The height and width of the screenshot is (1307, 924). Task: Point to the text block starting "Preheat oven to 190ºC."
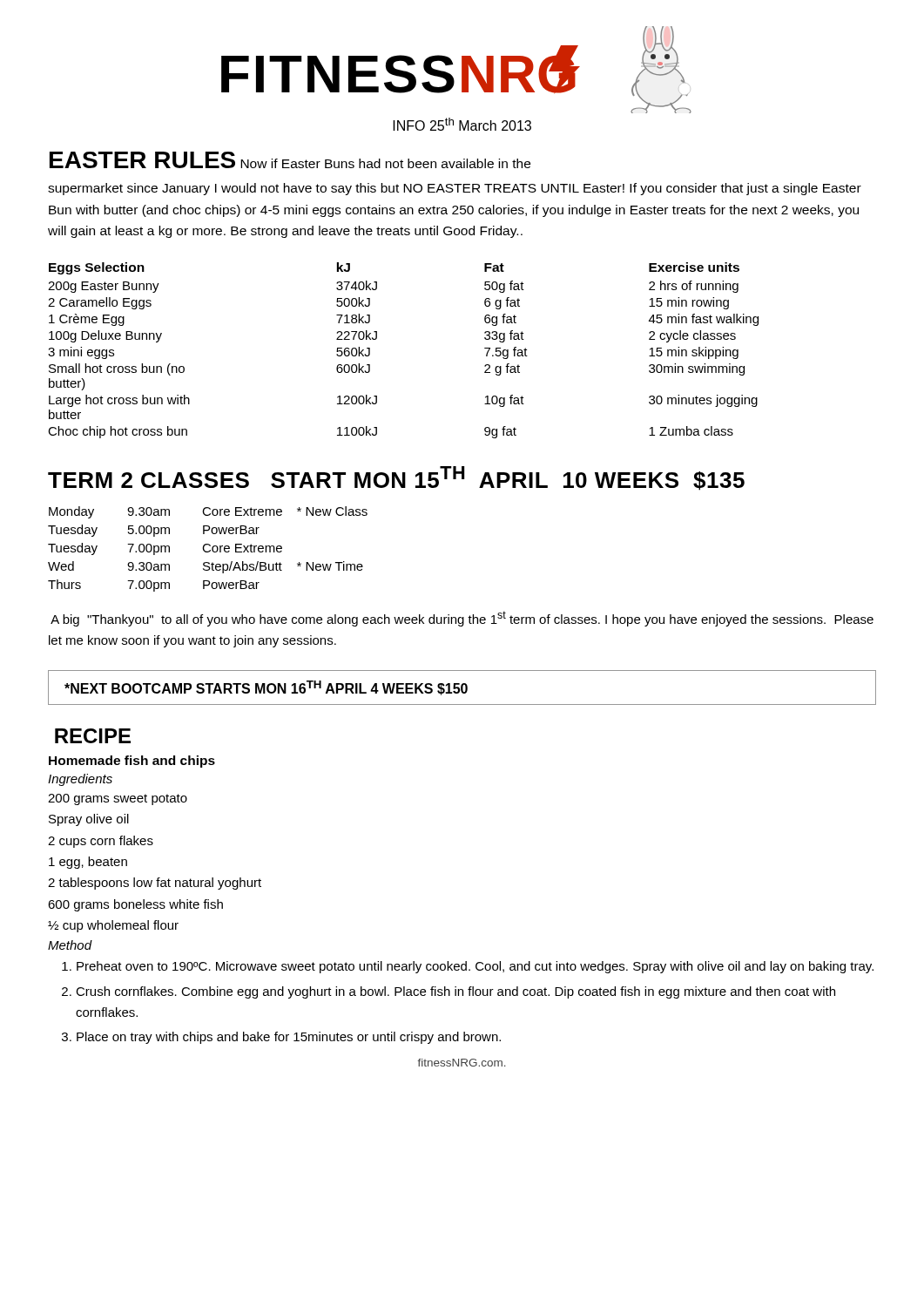coord(476,1002)
